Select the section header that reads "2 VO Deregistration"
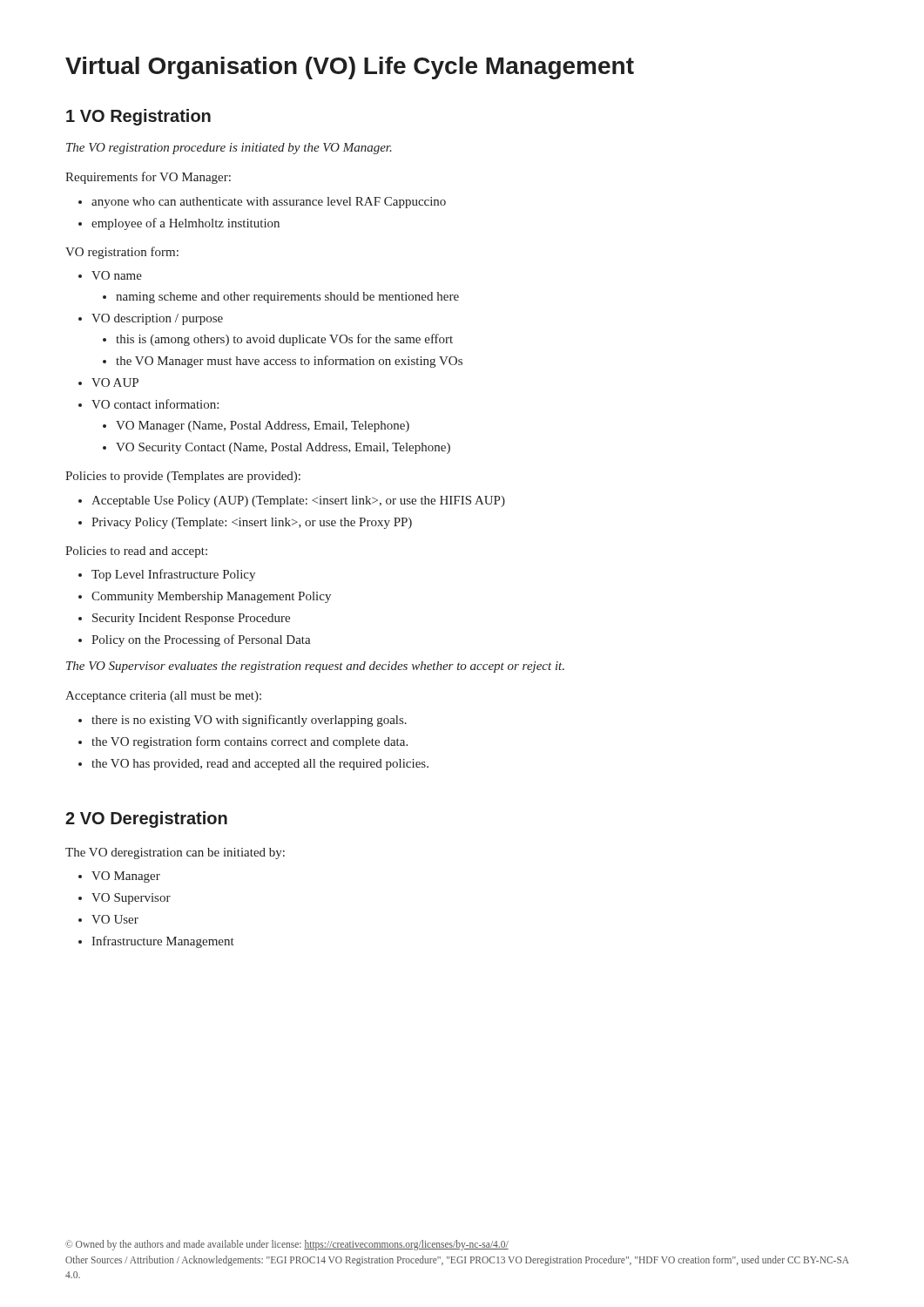924x1307 pixels. pyautogui.click(x=146, y=819)
